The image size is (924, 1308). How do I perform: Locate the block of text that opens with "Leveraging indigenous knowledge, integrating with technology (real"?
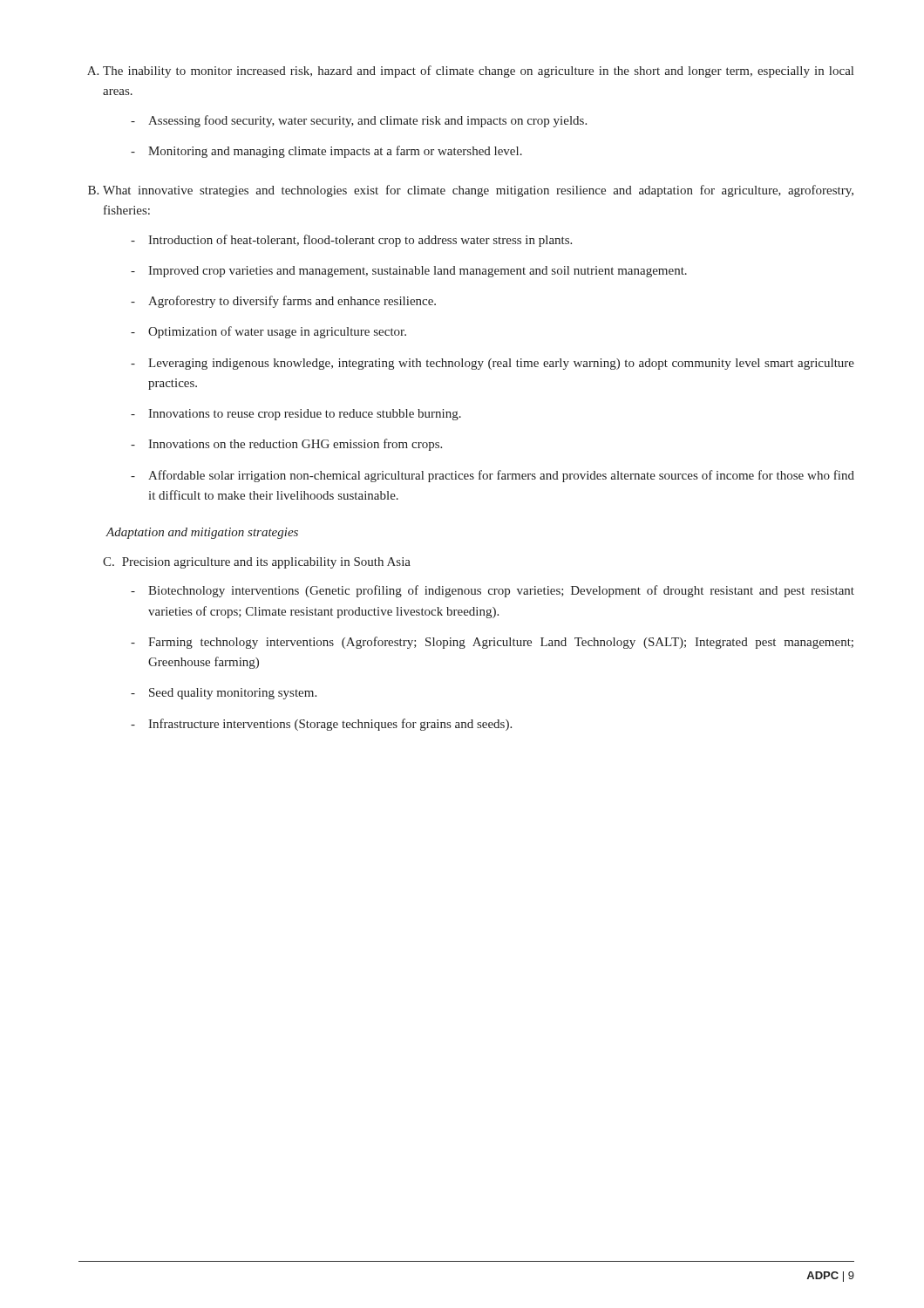click(x=501, y=372)
